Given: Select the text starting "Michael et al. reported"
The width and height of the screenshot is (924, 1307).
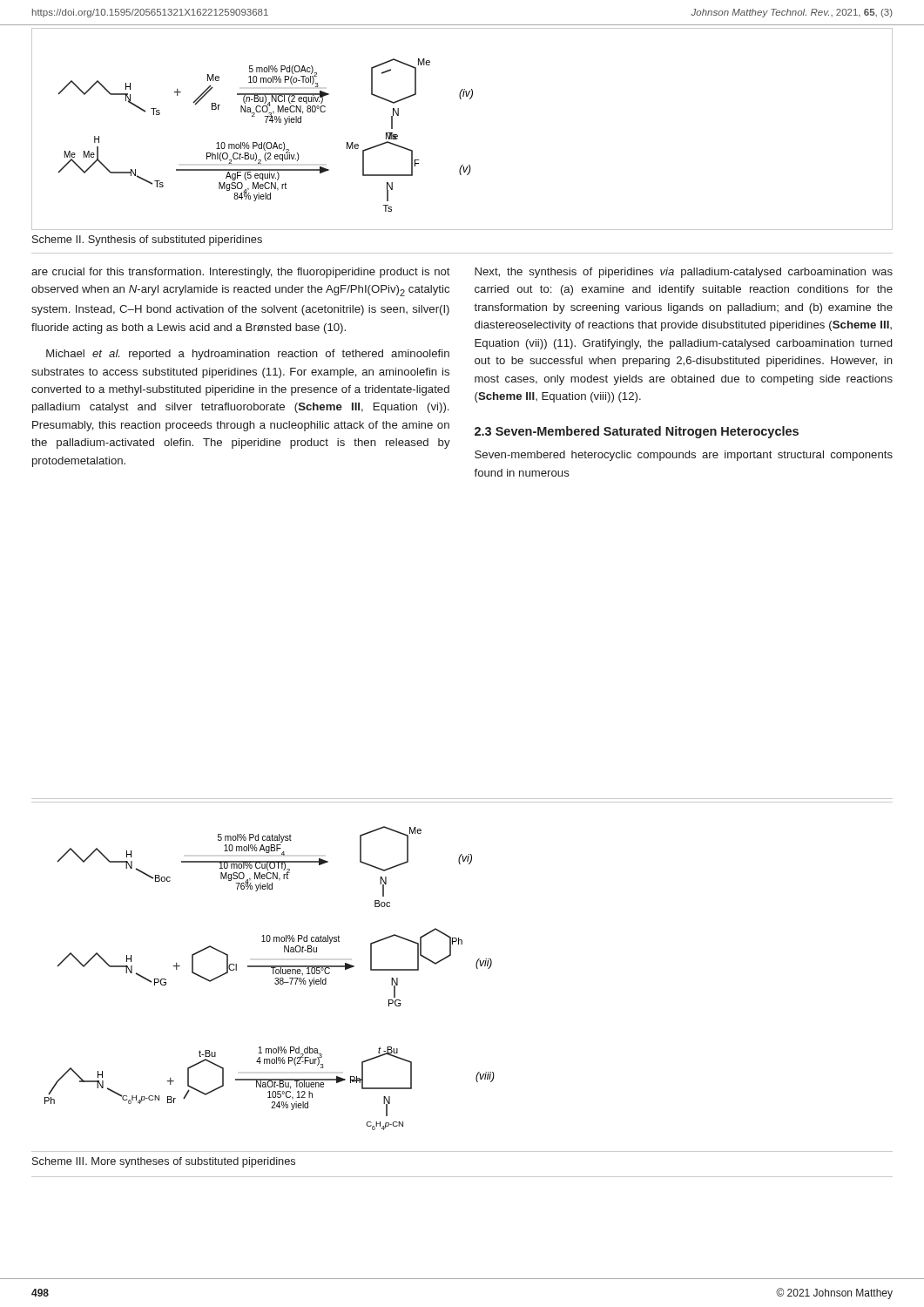Looking at the screenshot, I should [x=241, y=407].
